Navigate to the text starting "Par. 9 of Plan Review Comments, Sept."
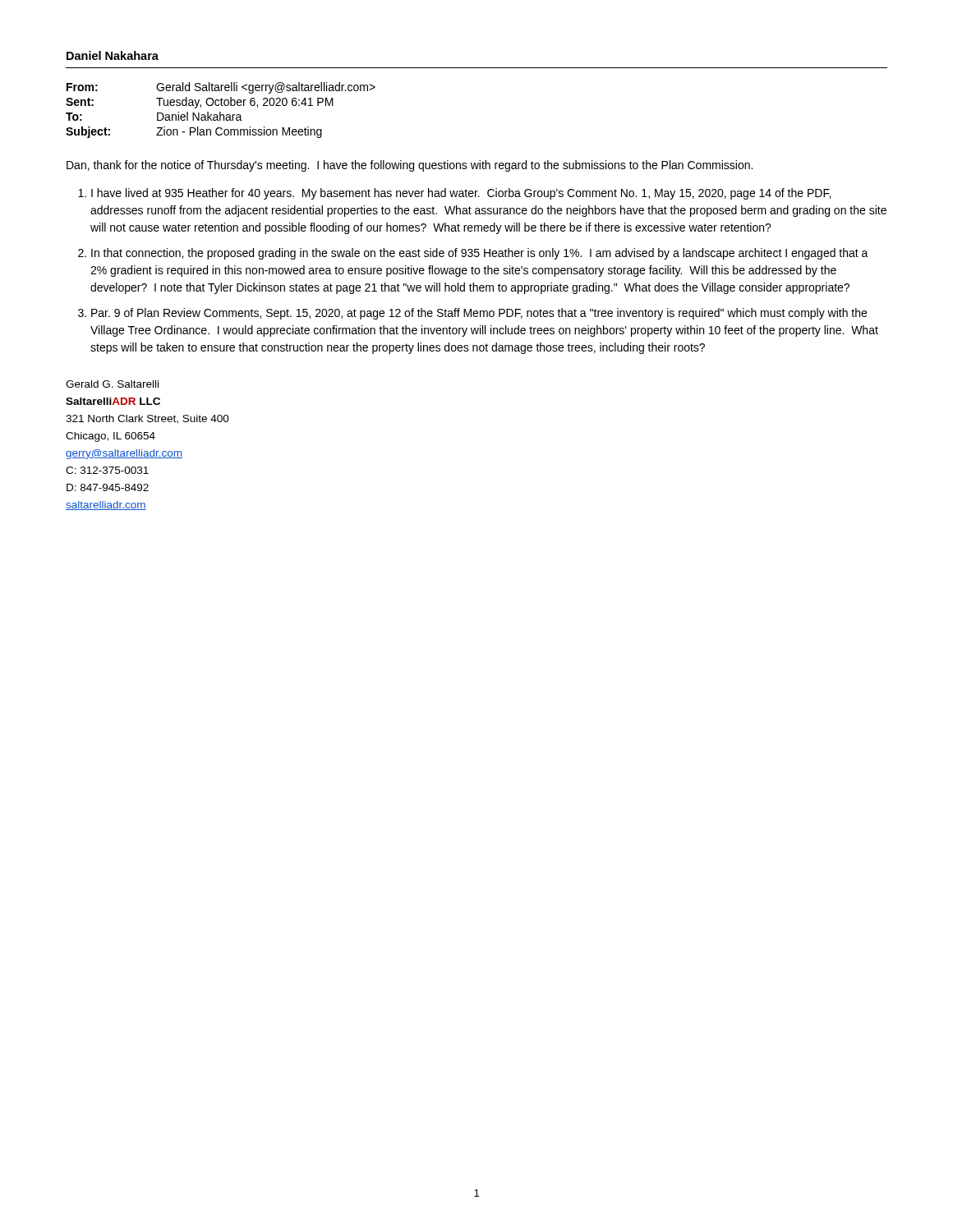 point(484,330)
